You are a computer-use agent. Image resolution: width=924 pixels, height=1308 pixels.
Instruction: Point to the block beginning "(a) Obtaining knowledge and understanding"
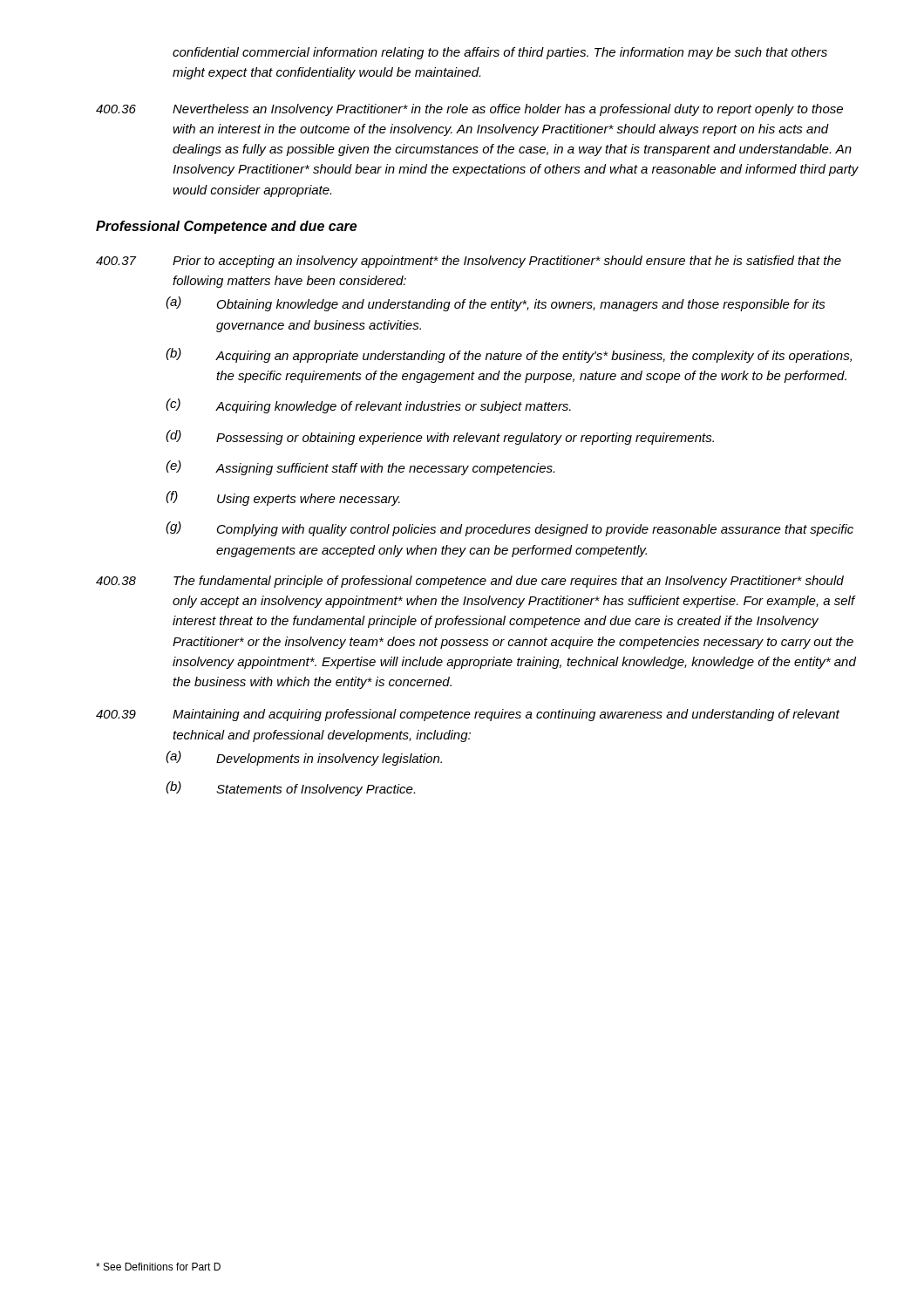pos(513,314)
